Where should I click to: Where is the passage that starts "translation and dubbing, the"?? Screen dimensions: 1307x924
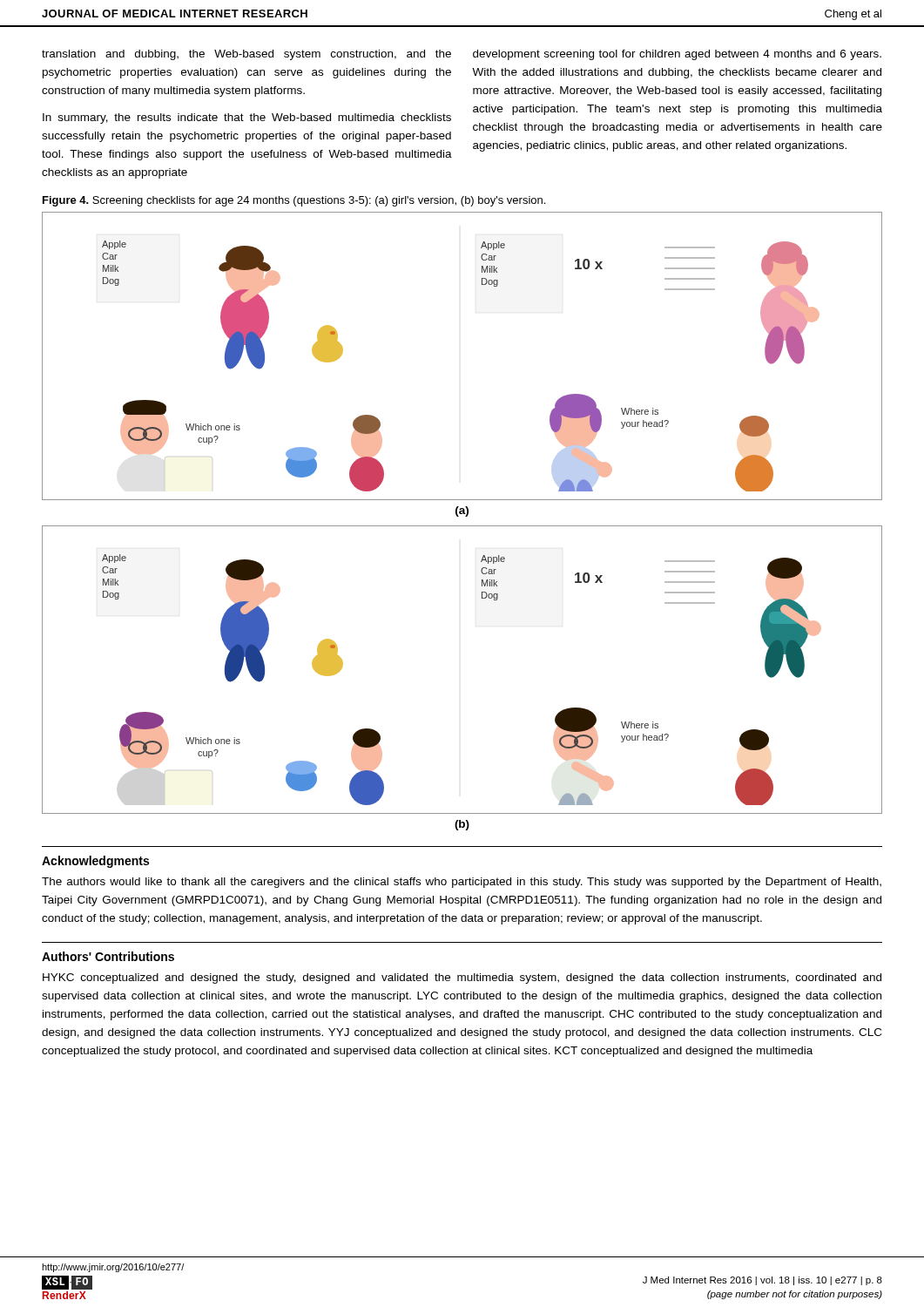coord(247,114)
